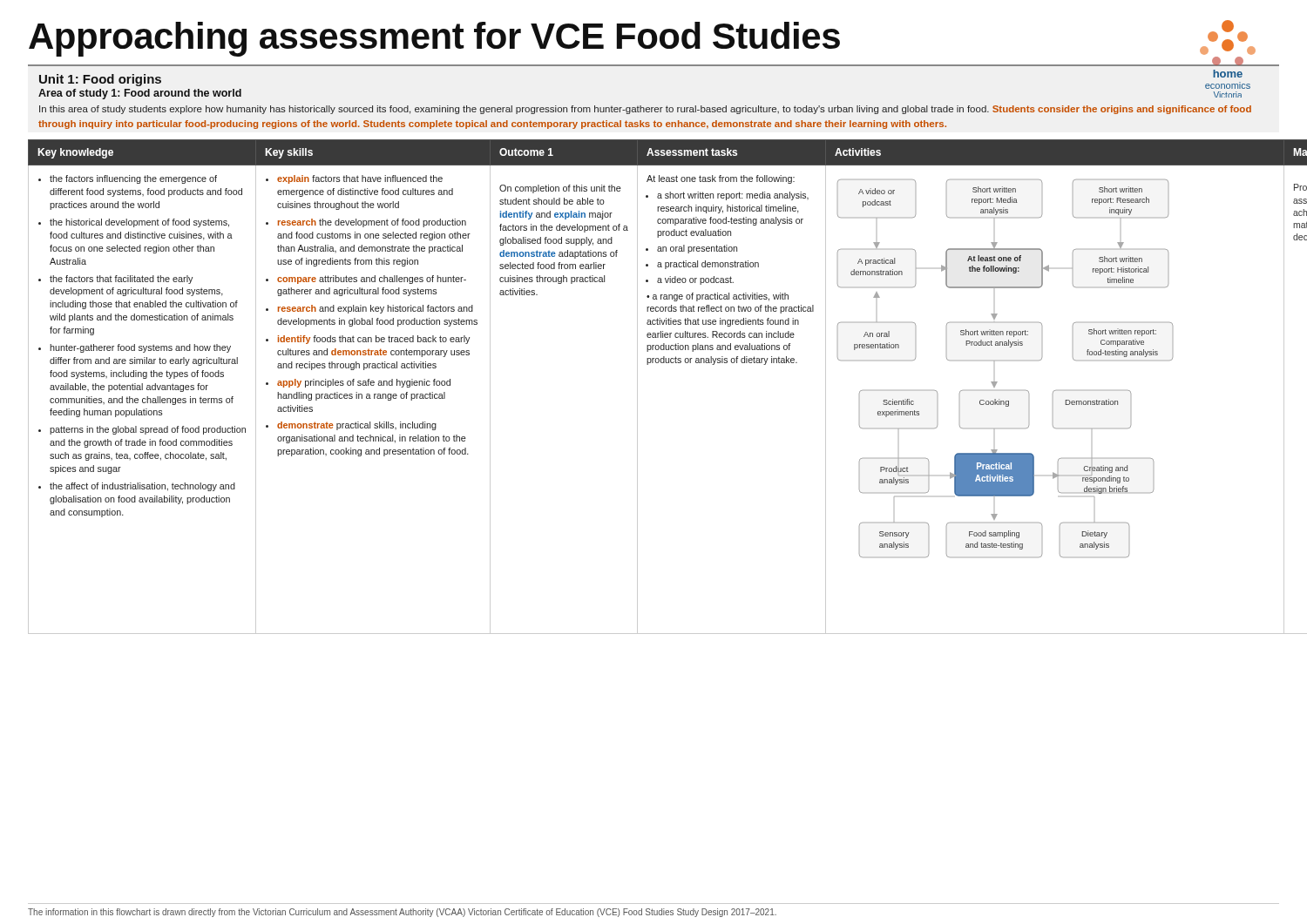
Task: Find the section header that says "Area of study"
Action: 140,93
